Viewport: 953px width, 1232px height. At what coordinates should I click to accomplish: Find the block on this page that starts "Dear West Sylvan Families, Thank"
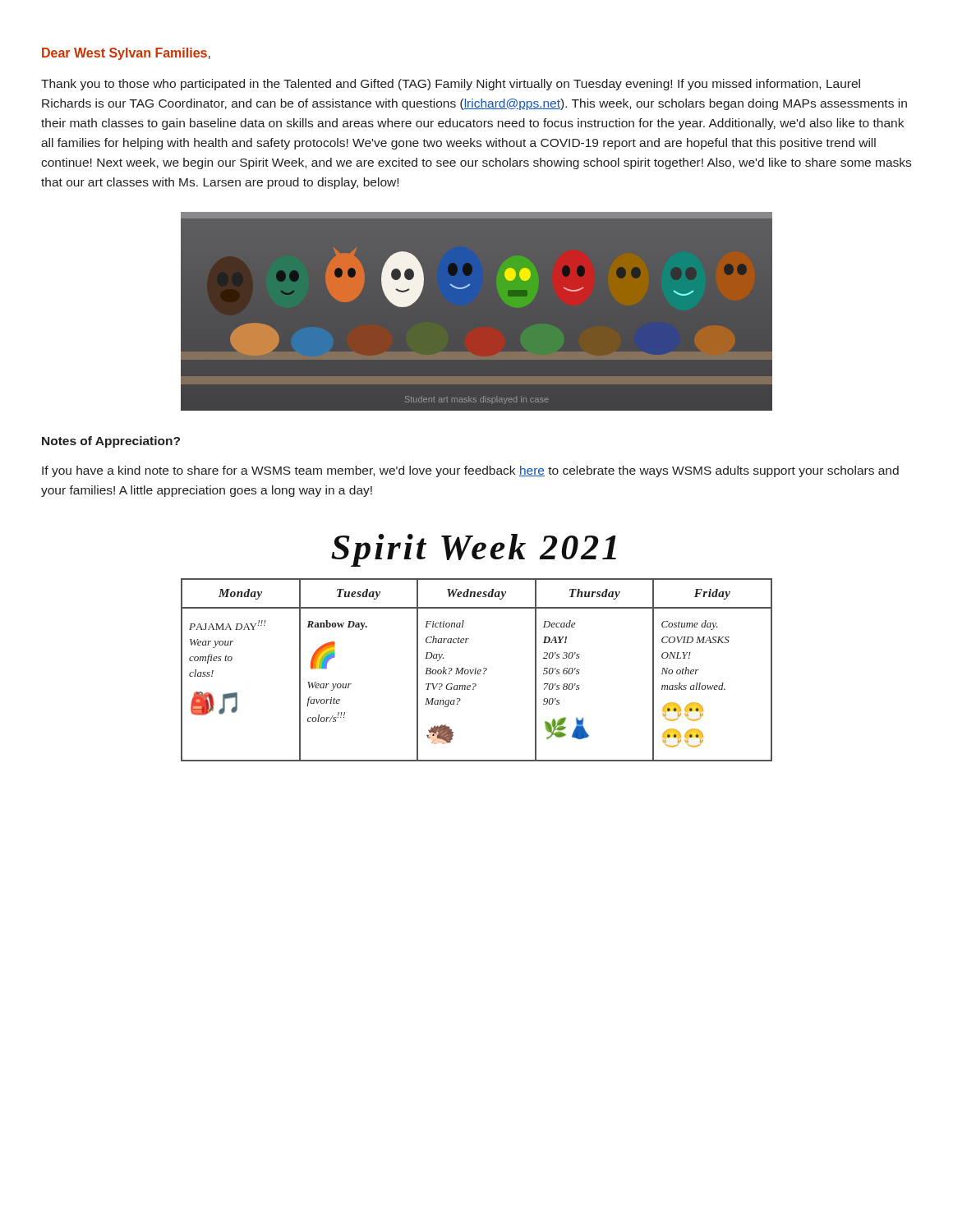click(476, 119)
